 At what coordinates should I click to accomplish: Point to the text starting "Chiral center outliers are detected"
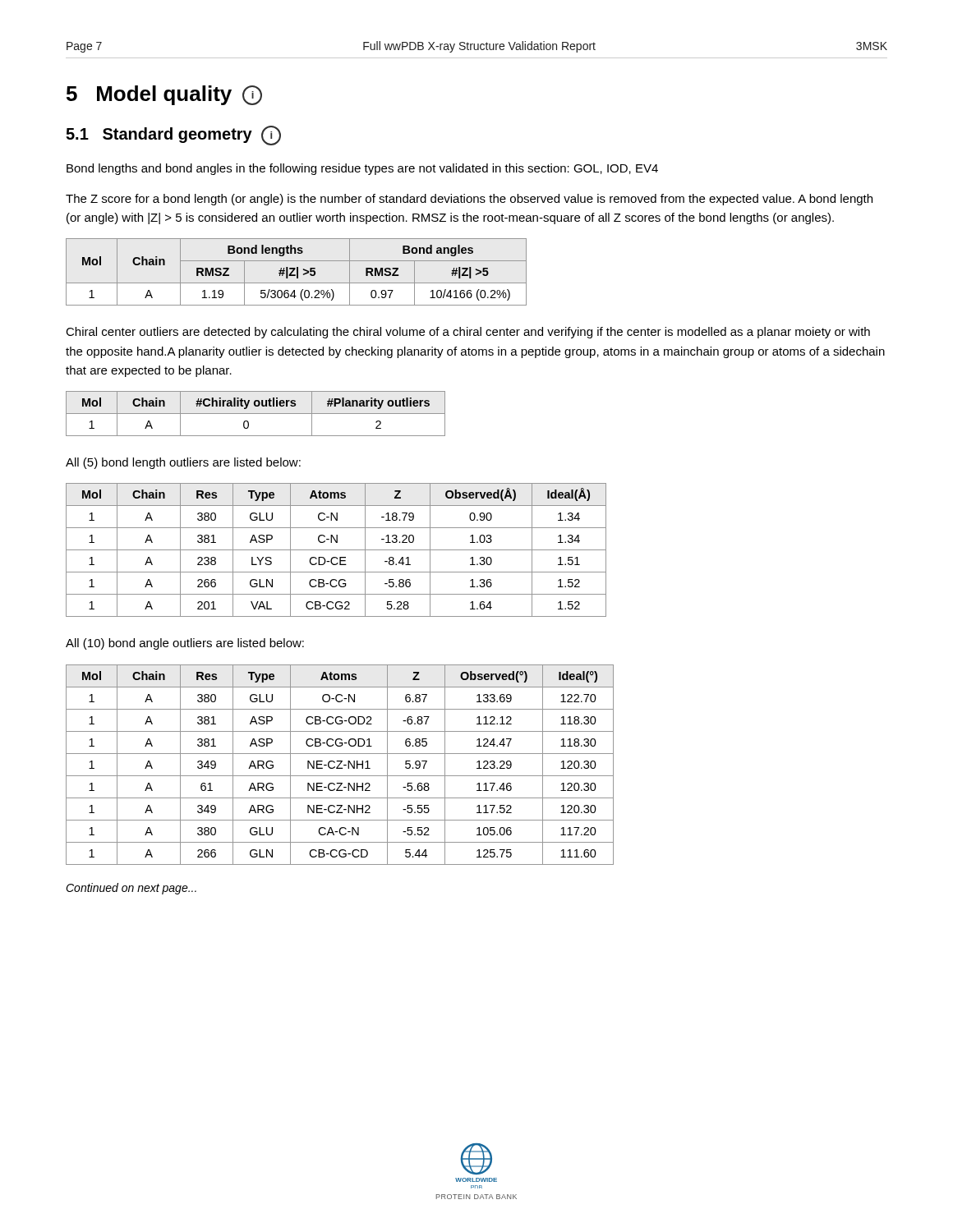pyautogui.click(x=476, y=351)
